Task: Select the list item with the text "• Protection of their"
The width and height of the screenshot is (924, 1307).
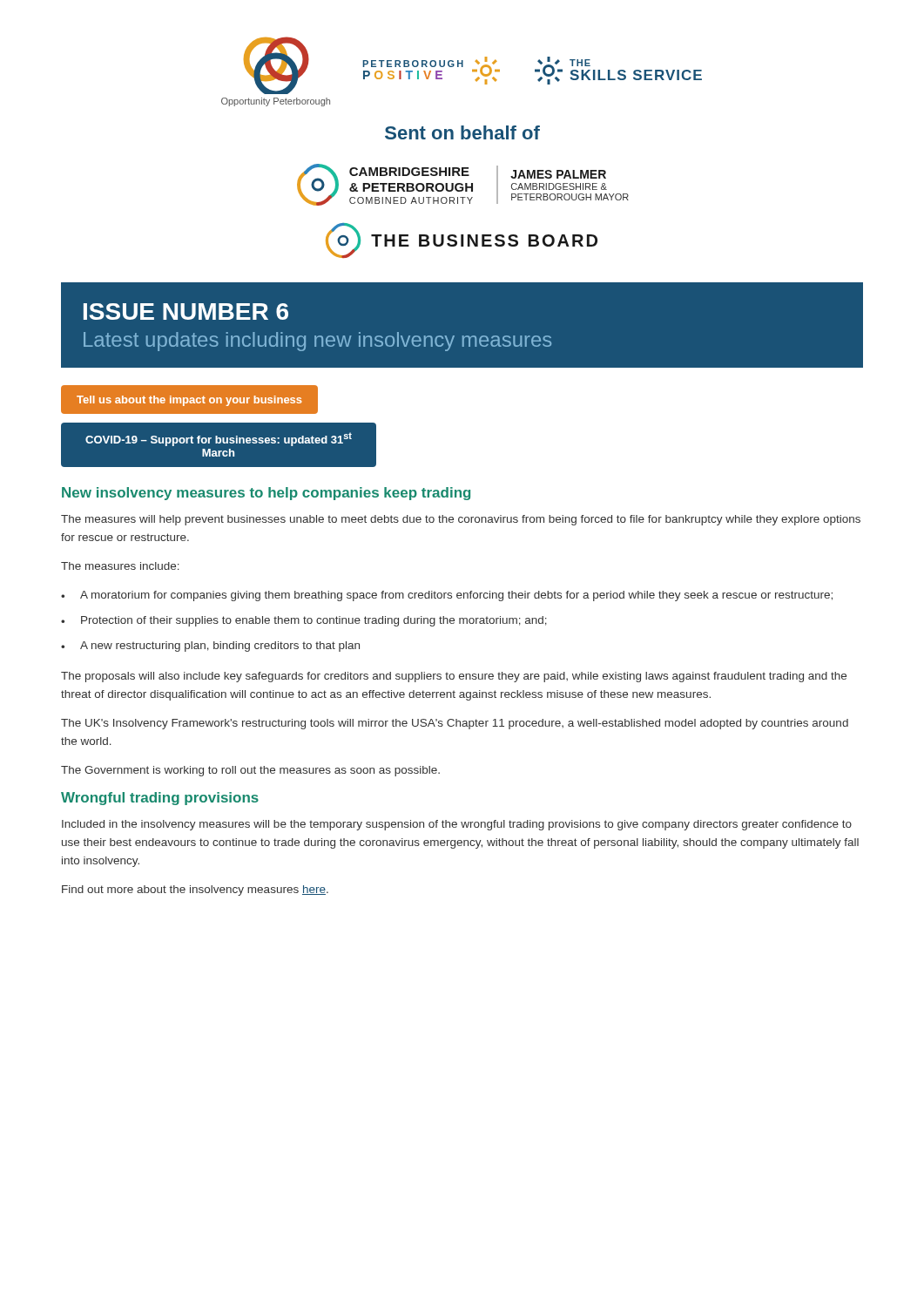Action: [304, 622]
